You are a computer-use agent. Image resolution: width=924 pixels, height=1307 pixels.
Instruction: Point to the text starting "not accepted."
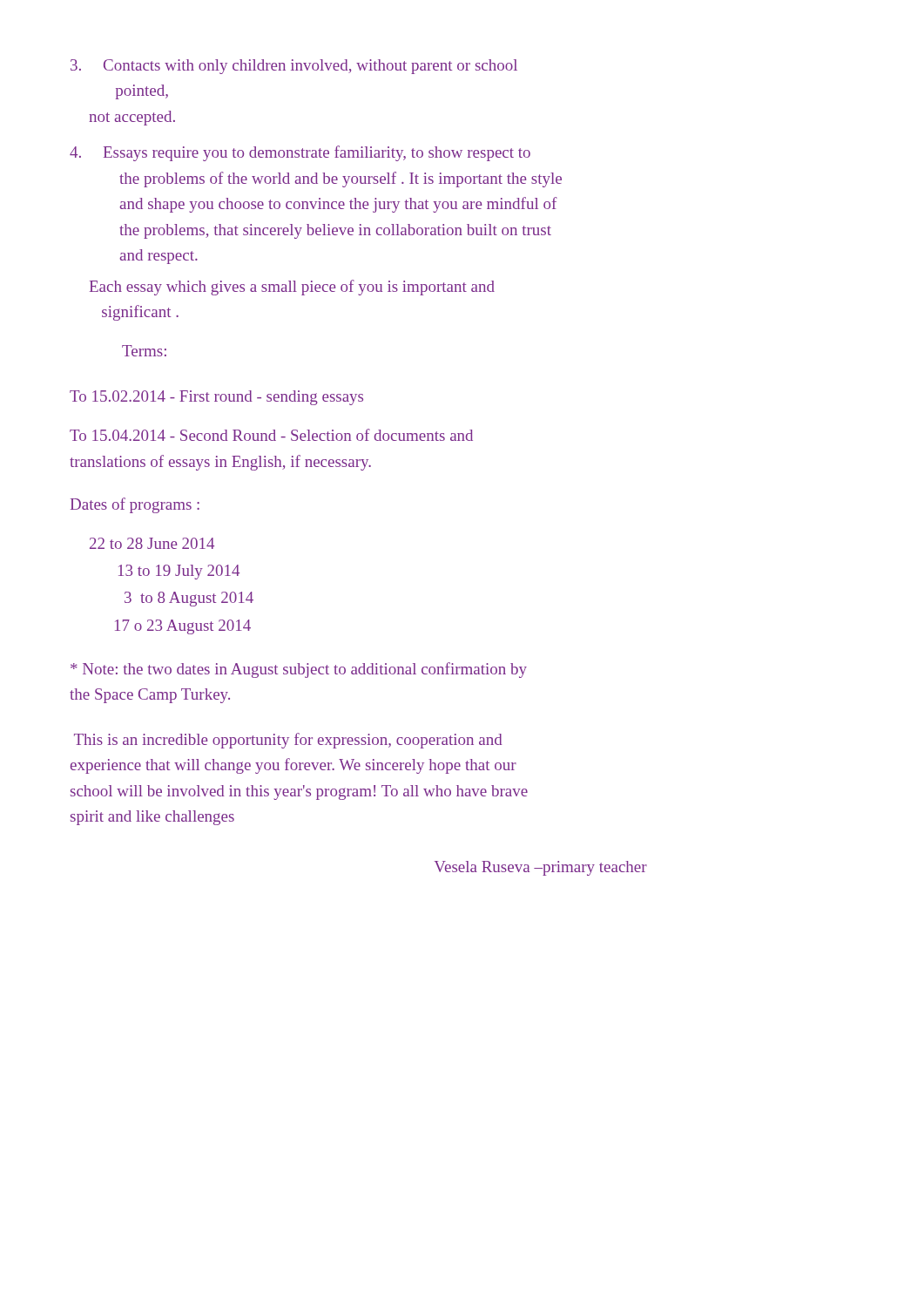point(132,116)
